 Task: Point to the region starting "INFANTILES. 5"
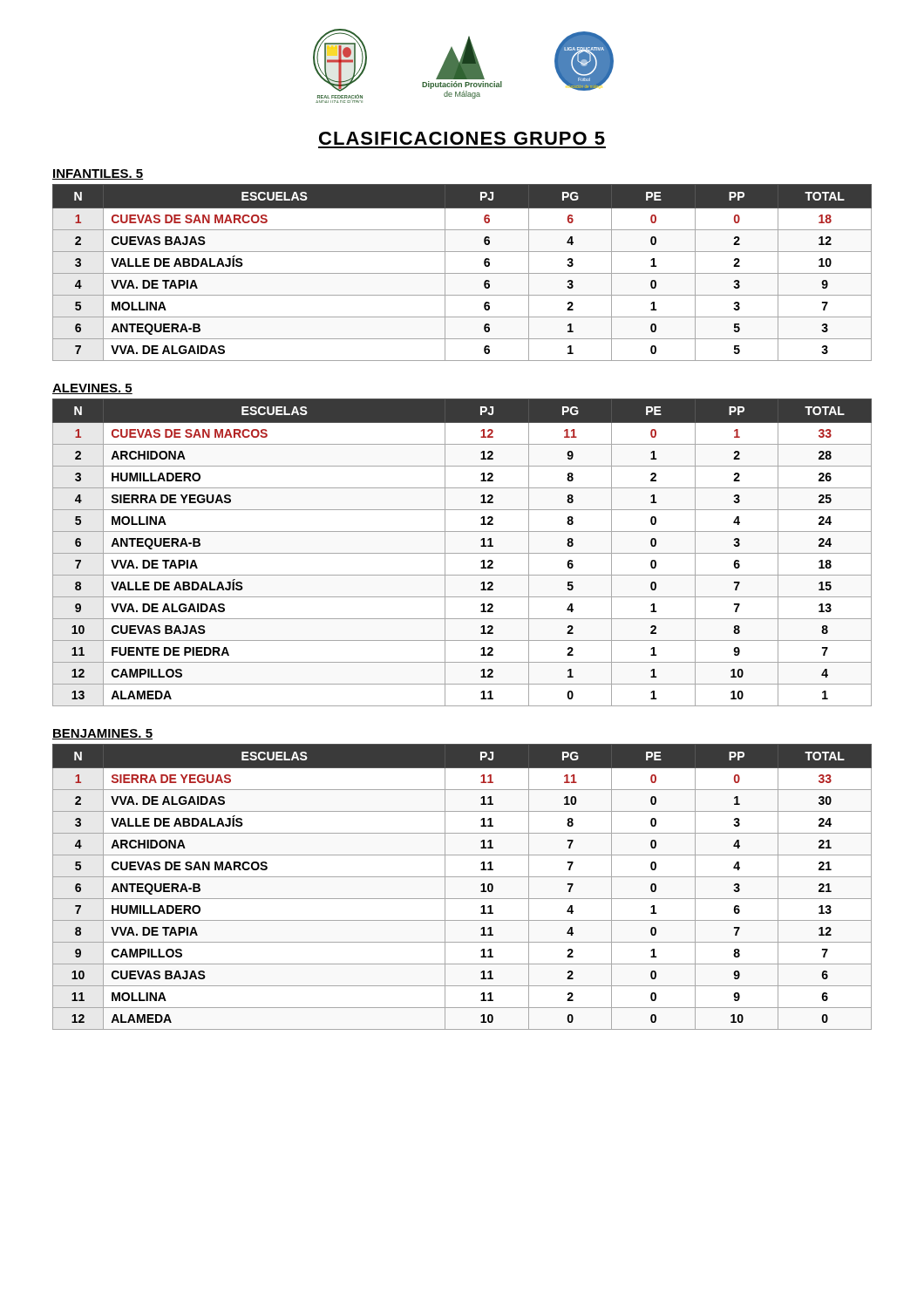point(98,173)
